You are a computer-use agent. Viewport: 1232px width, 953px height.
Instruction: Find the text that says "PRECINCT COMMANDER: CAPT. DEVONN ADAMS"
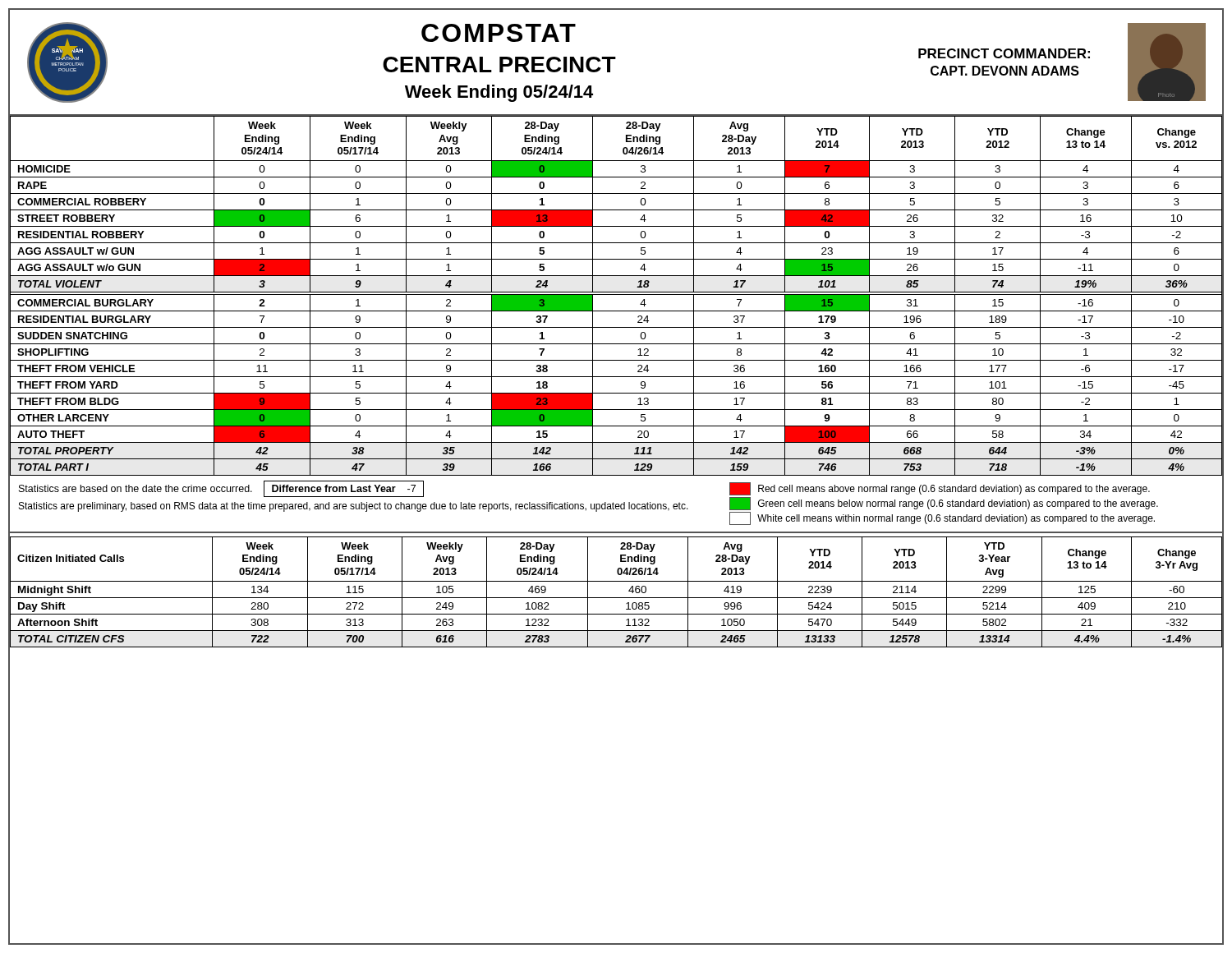1005,62
